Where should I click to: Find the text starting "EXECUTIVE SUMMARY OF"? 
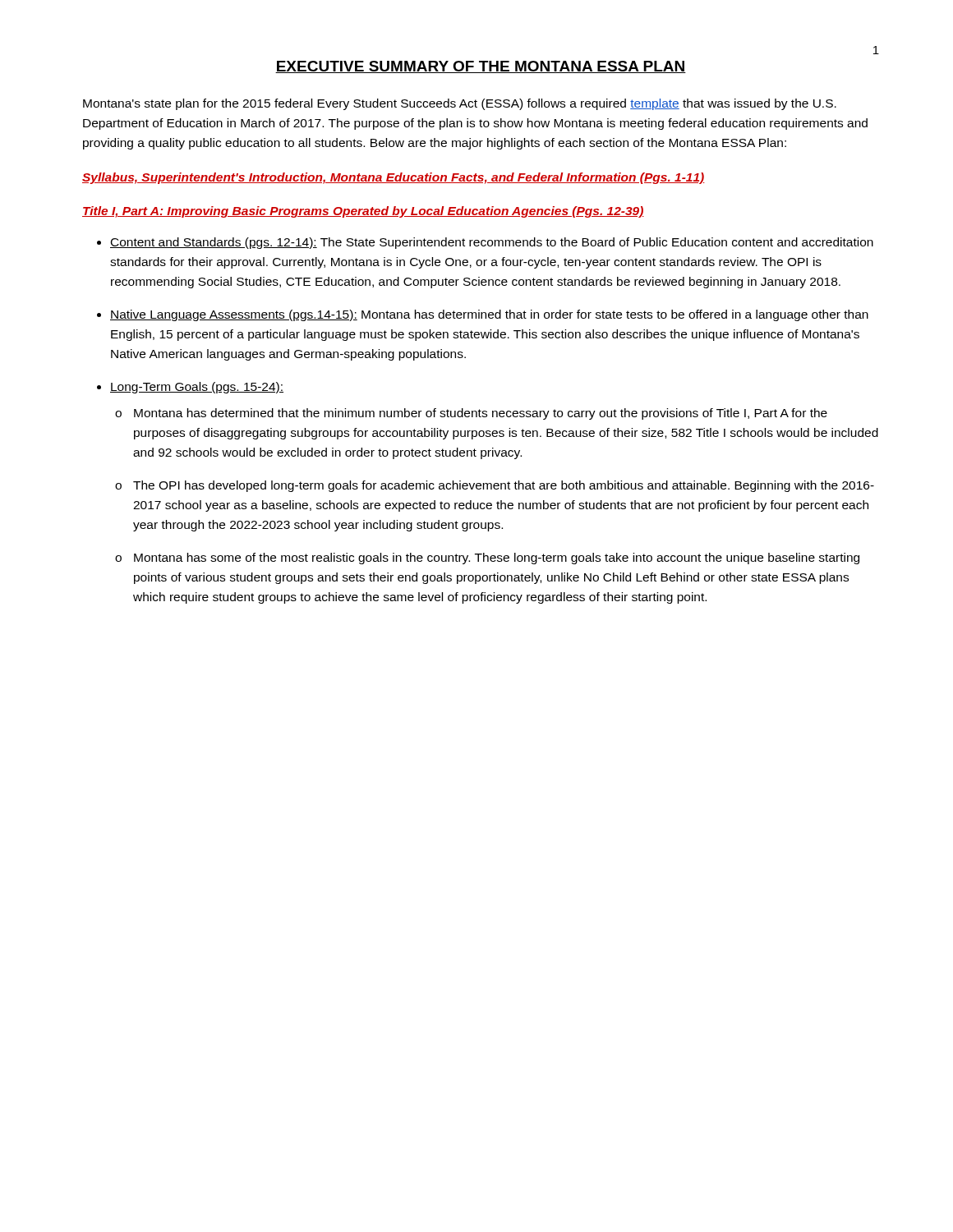pos(481,66)
